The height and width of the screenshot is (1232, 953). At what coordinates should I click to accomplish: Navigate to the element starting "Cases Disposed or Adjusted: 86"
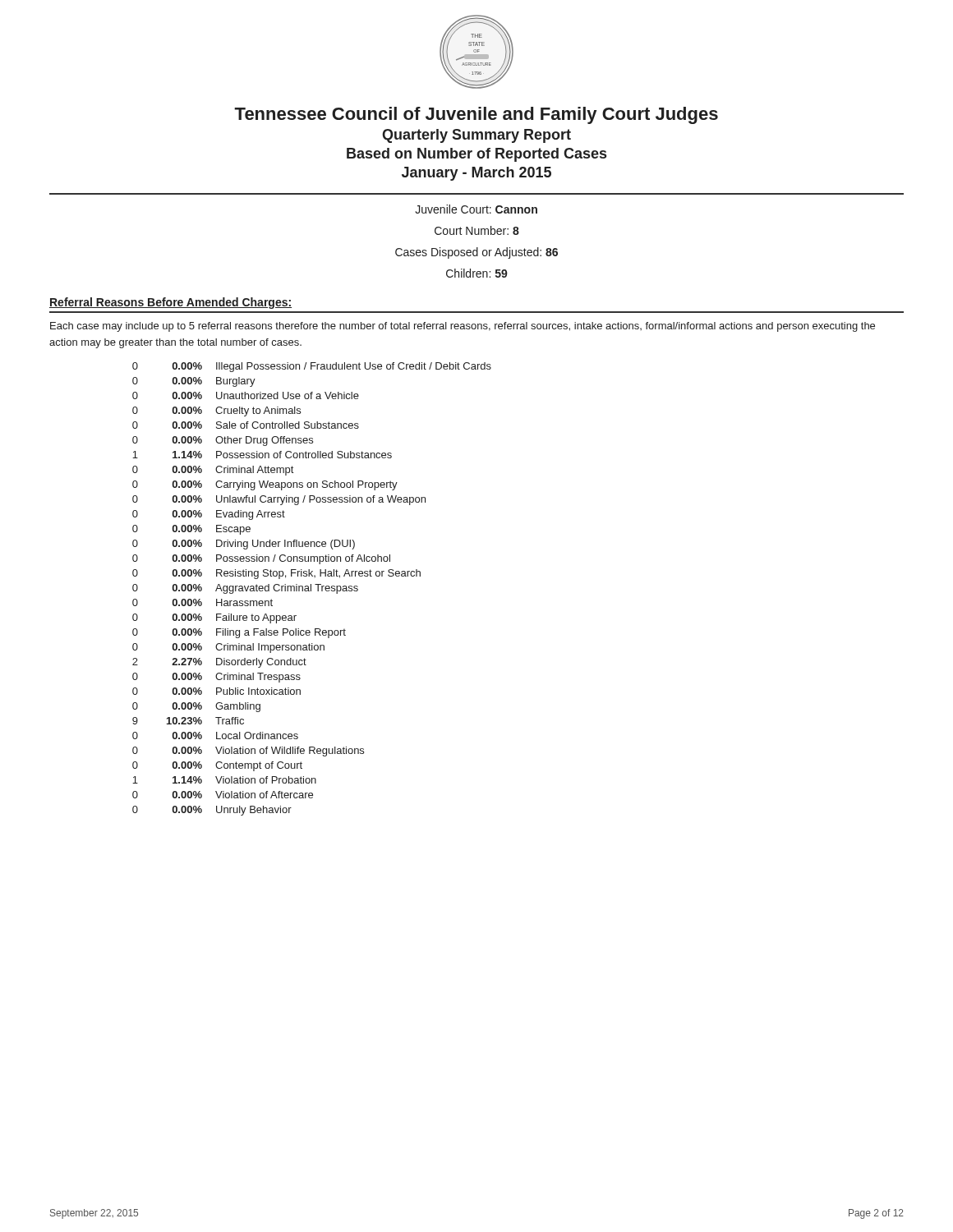pos(476,252)
